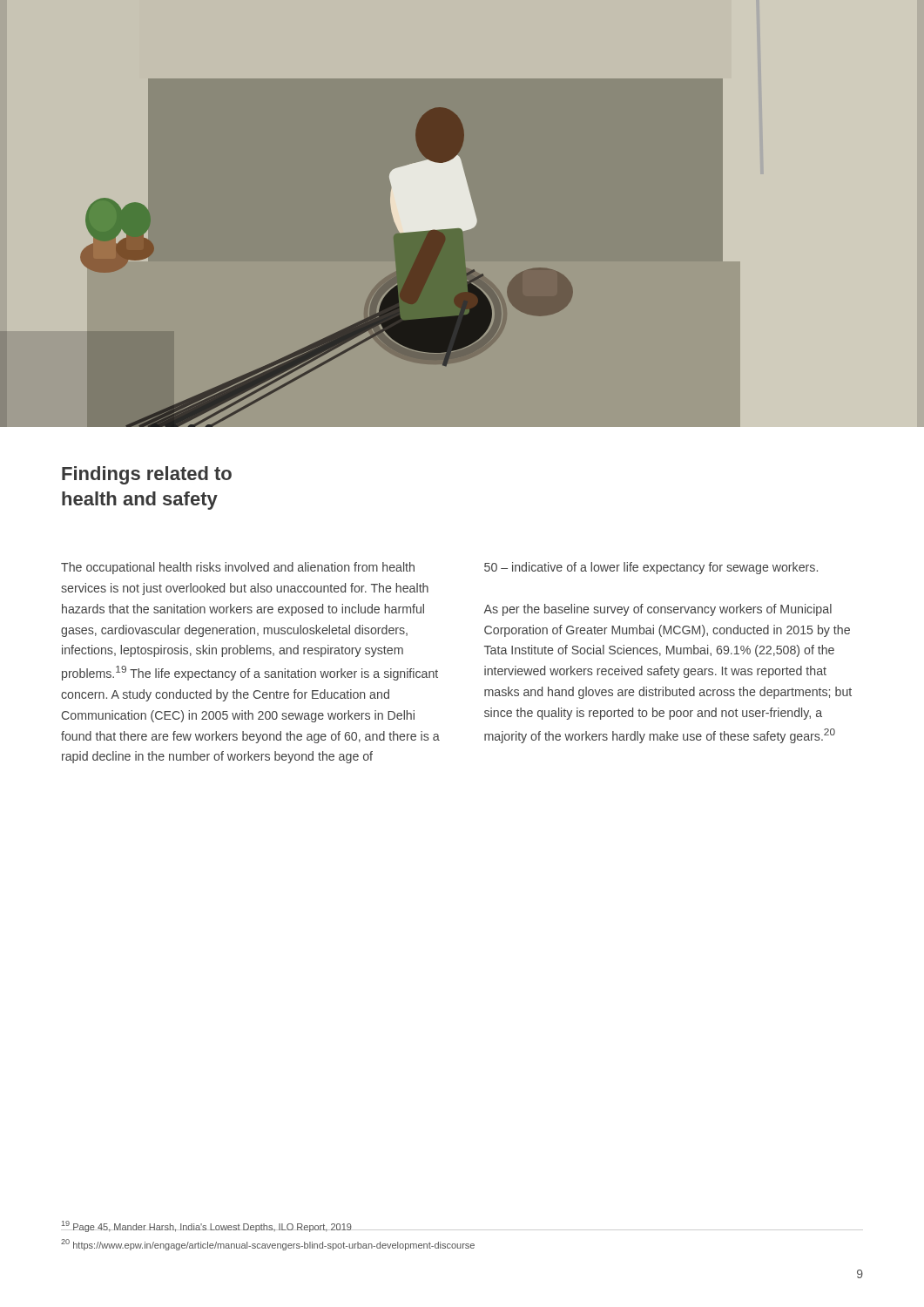Viewport: 924px width, 1307px height.
Task: Find the block starting "Findings related tohealth and safety"
Action: pyautogui.click(x=147, y=486)
